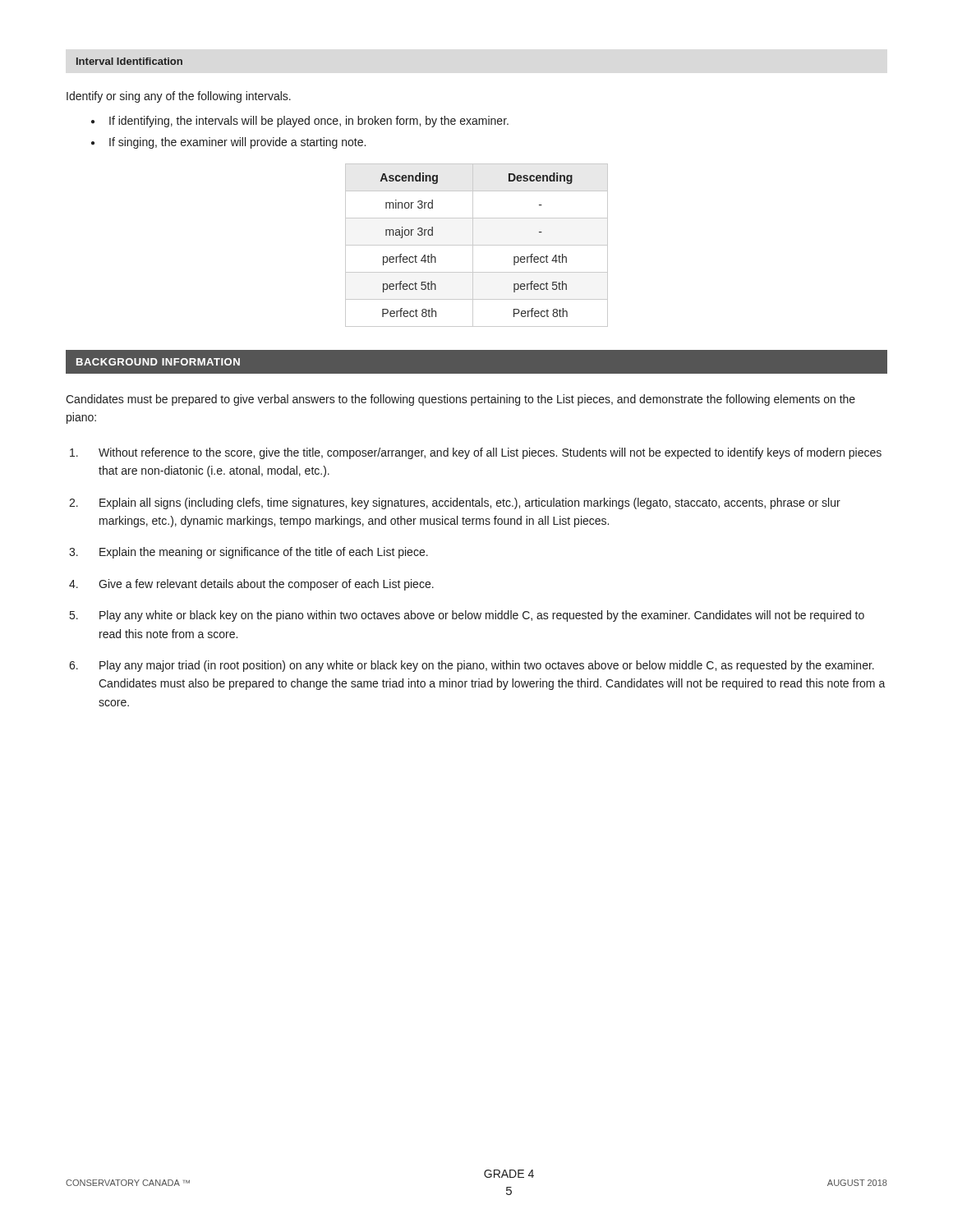The height and width of the screenshot is (1232, 953).
Task: Locate the table with the text "perfect 4th"
Action: pyautogui.click(x=476, y=245)
